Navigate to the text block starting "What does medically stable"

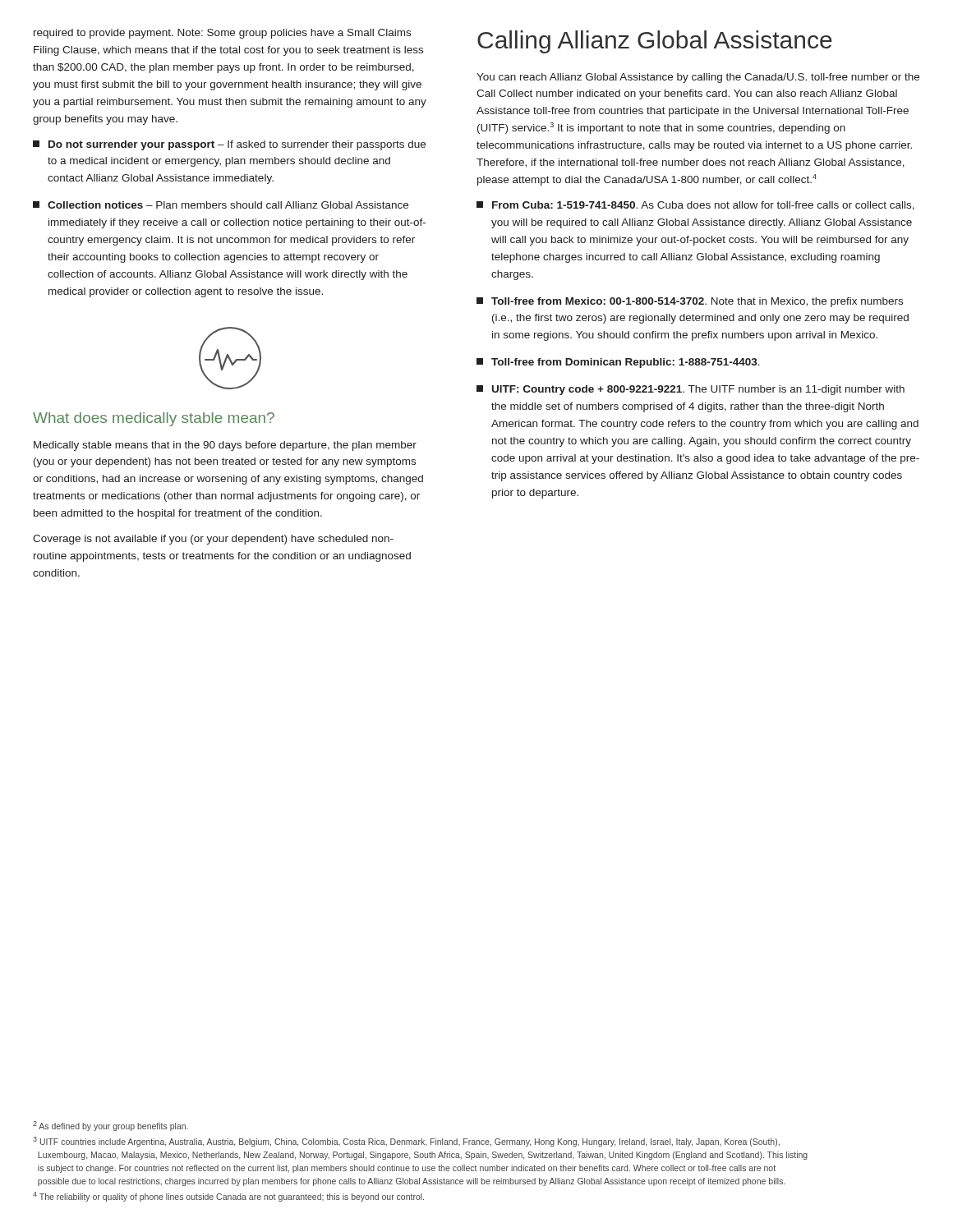point(230,418)
